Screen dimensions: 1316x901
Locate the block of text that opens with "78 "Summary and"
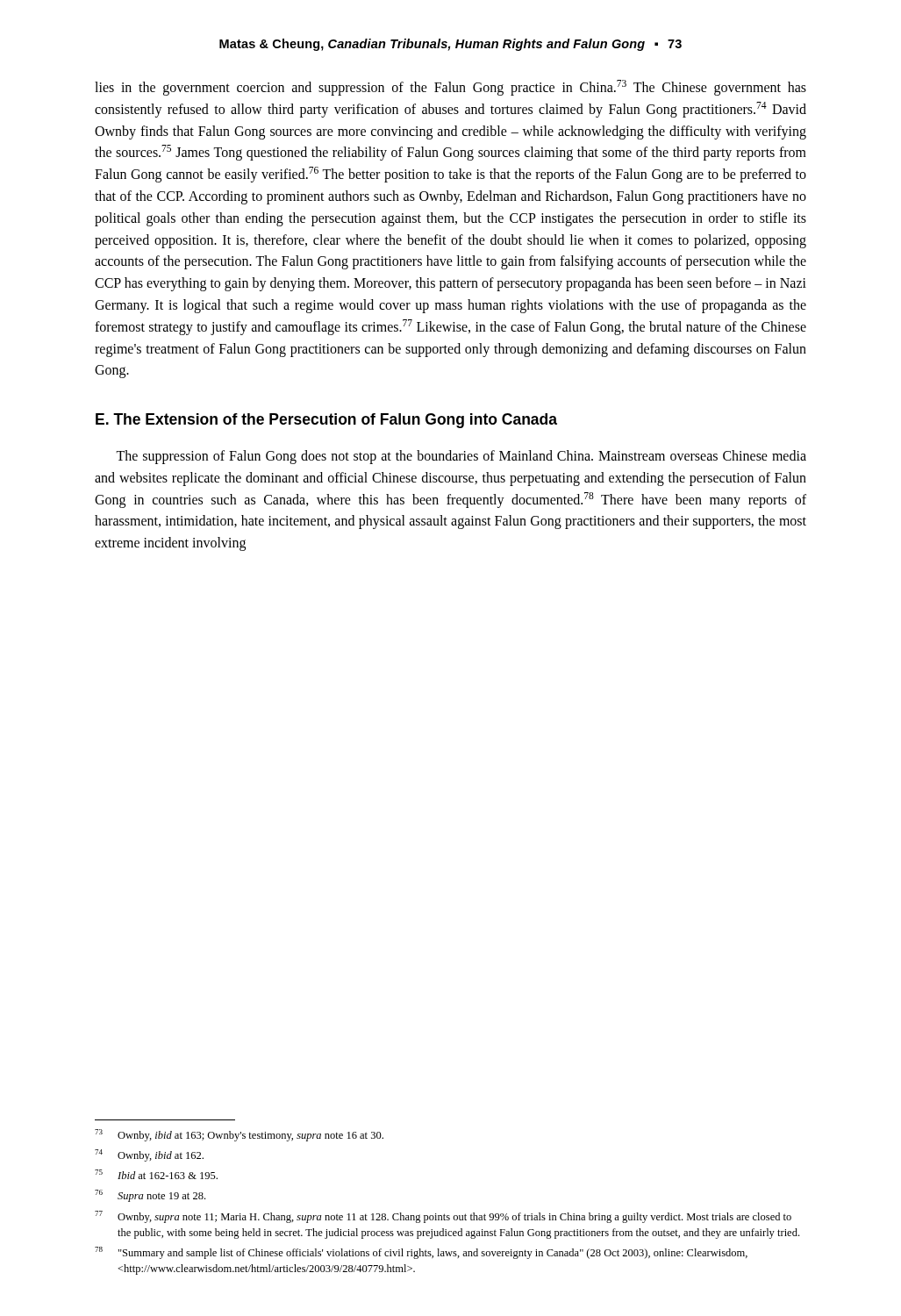(450, 1261)
